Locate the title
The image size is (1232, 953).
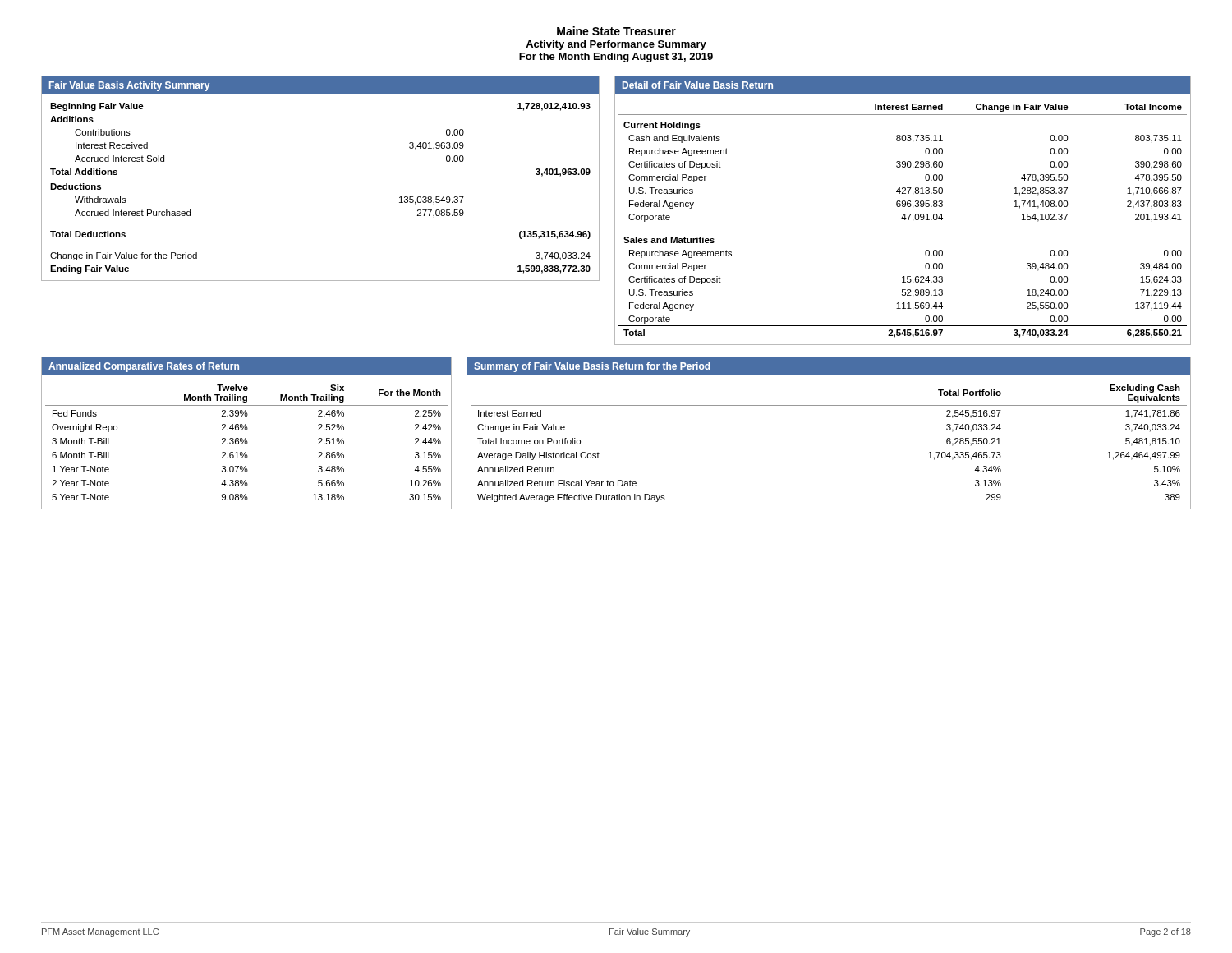pyautogui.click(x=616, y=44)
